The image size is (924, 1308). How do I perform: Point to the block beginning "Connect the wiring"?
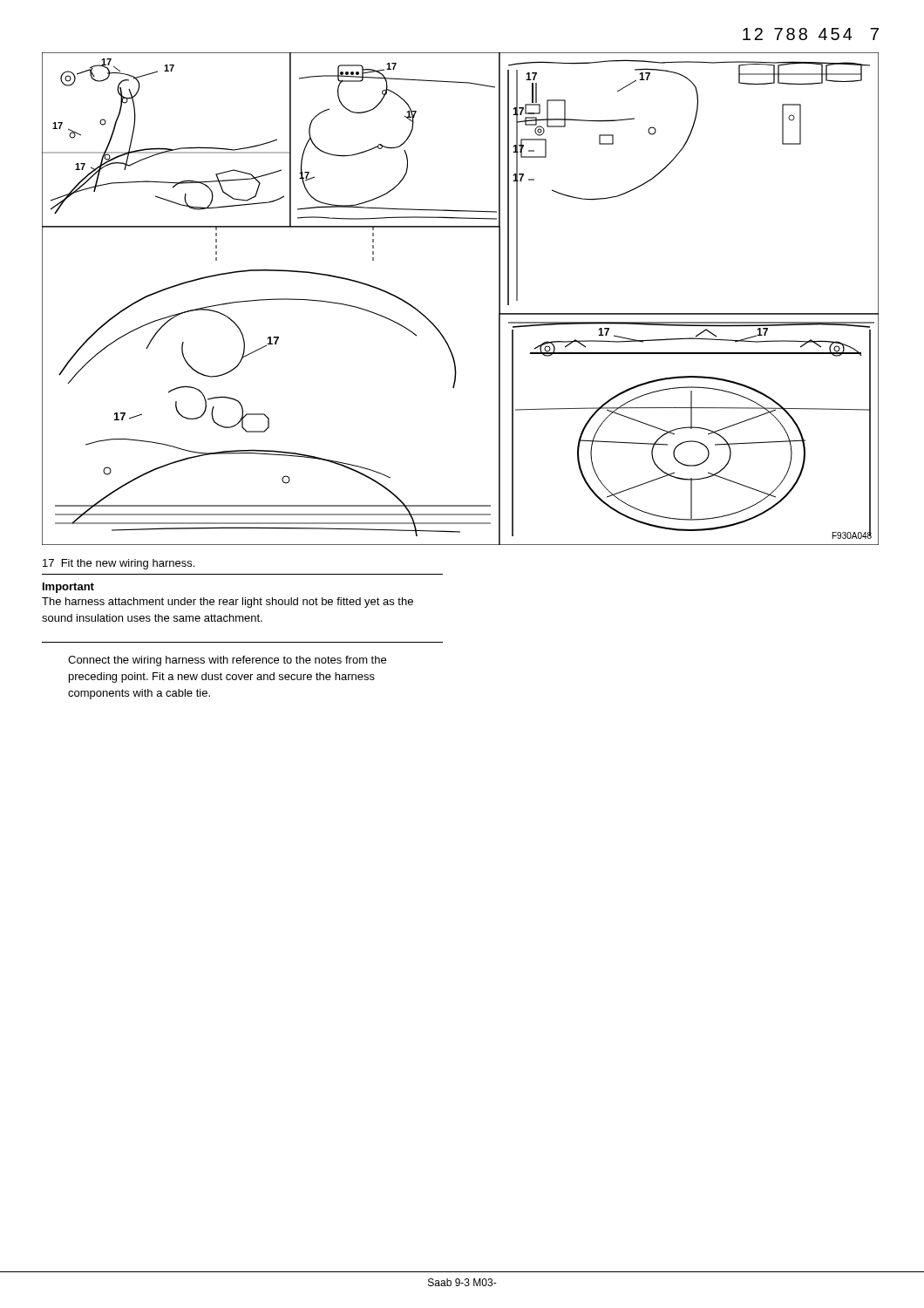[227, 676]
